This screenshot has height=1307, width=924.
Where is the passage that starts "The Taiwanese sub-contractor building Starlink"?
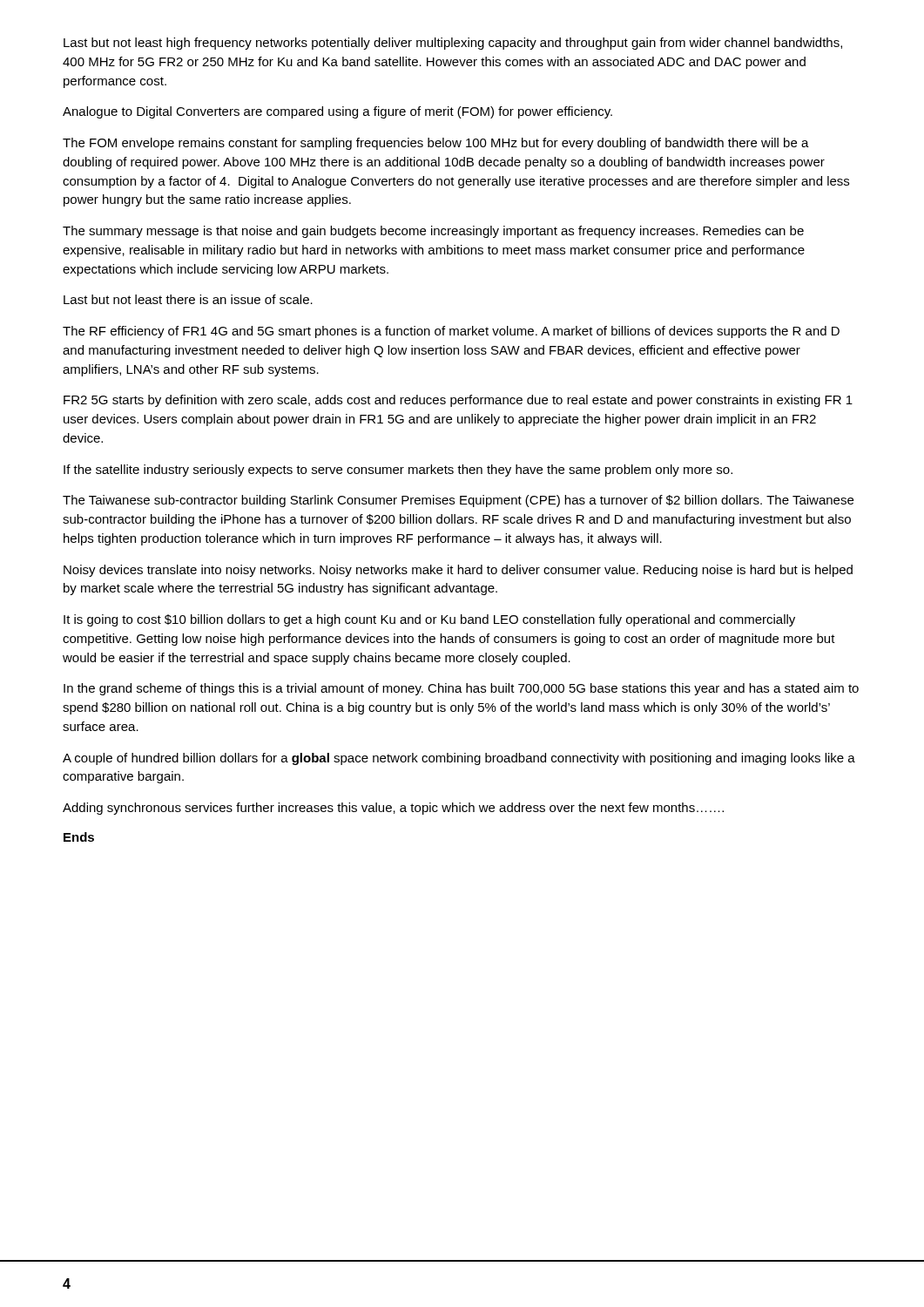pos(458,519)
